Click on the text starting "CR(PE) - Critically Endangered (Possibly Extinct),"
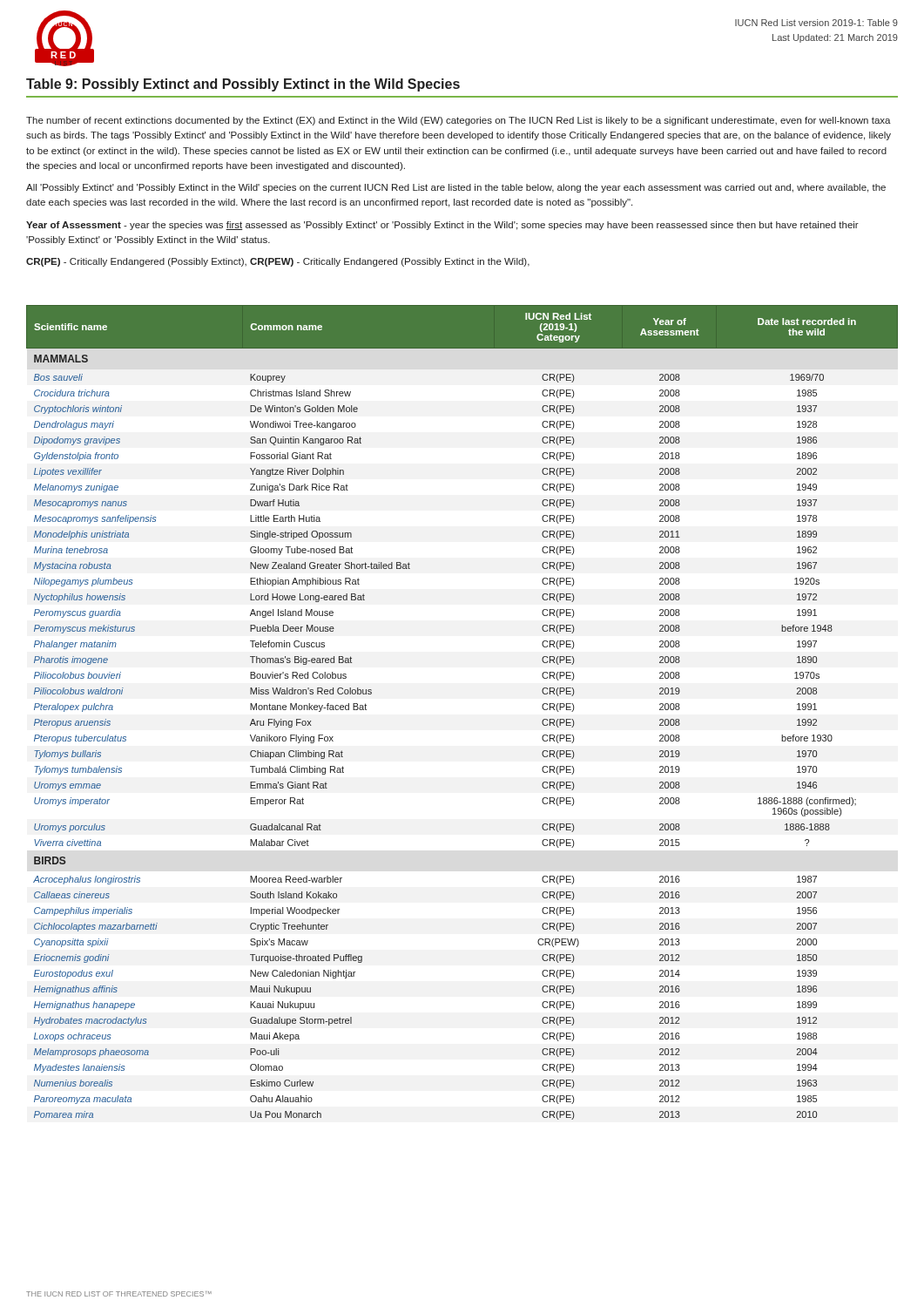 tap(278, 261)
